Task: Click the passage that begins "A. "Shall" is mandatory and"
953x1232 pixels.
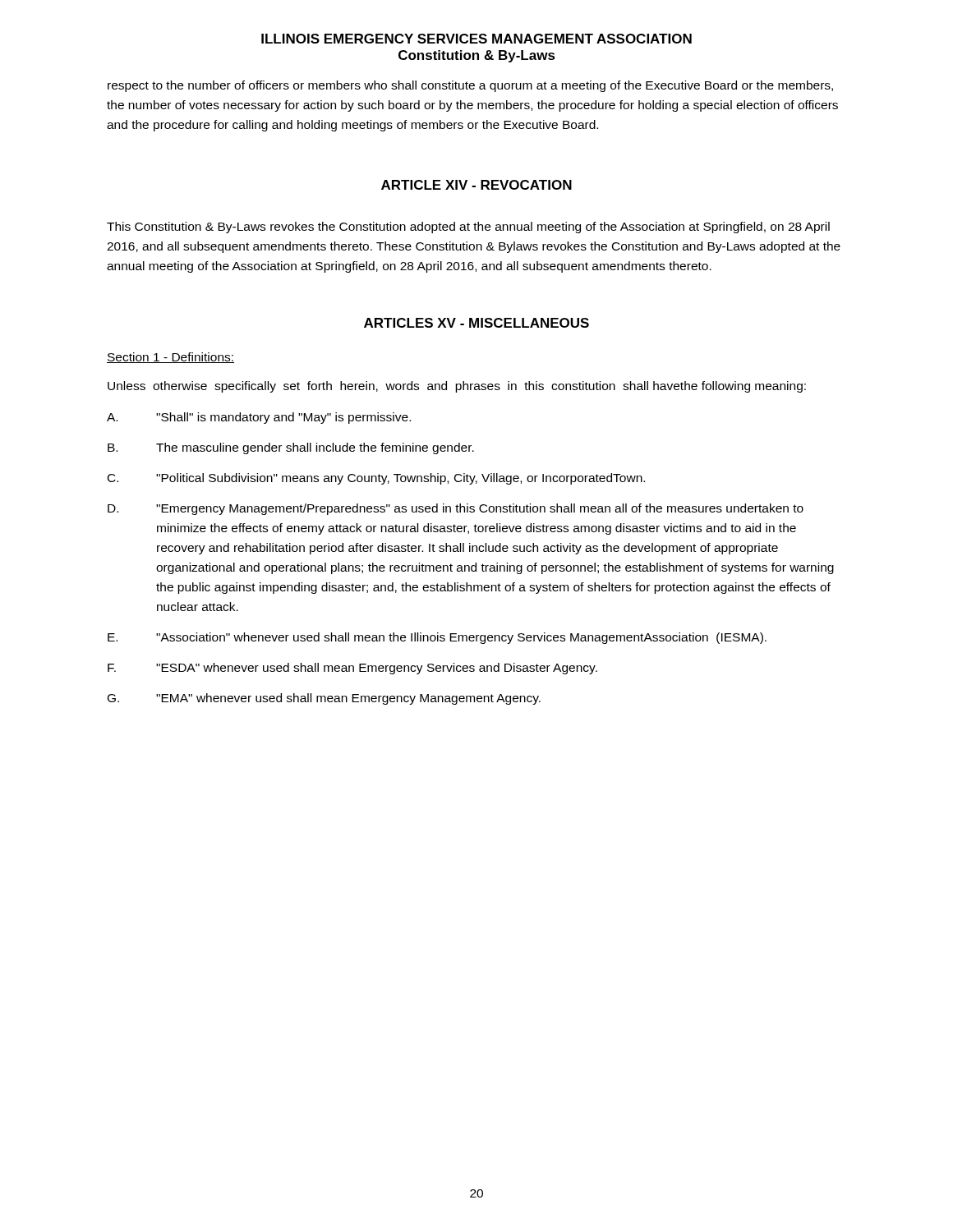Action: point(259,418)
